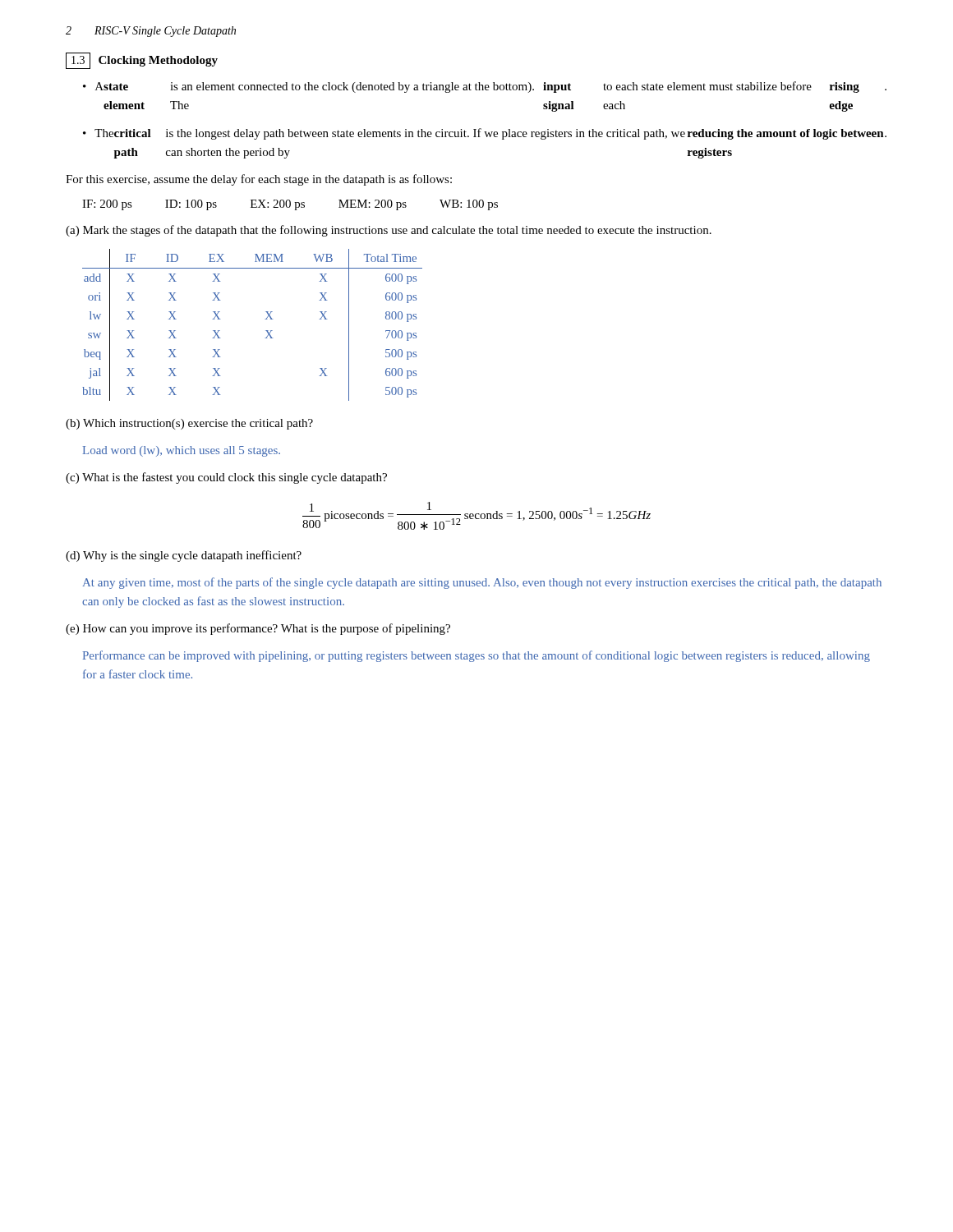Find the text starting "(a) Mark the stages of the"

click(x=389, y=230)
